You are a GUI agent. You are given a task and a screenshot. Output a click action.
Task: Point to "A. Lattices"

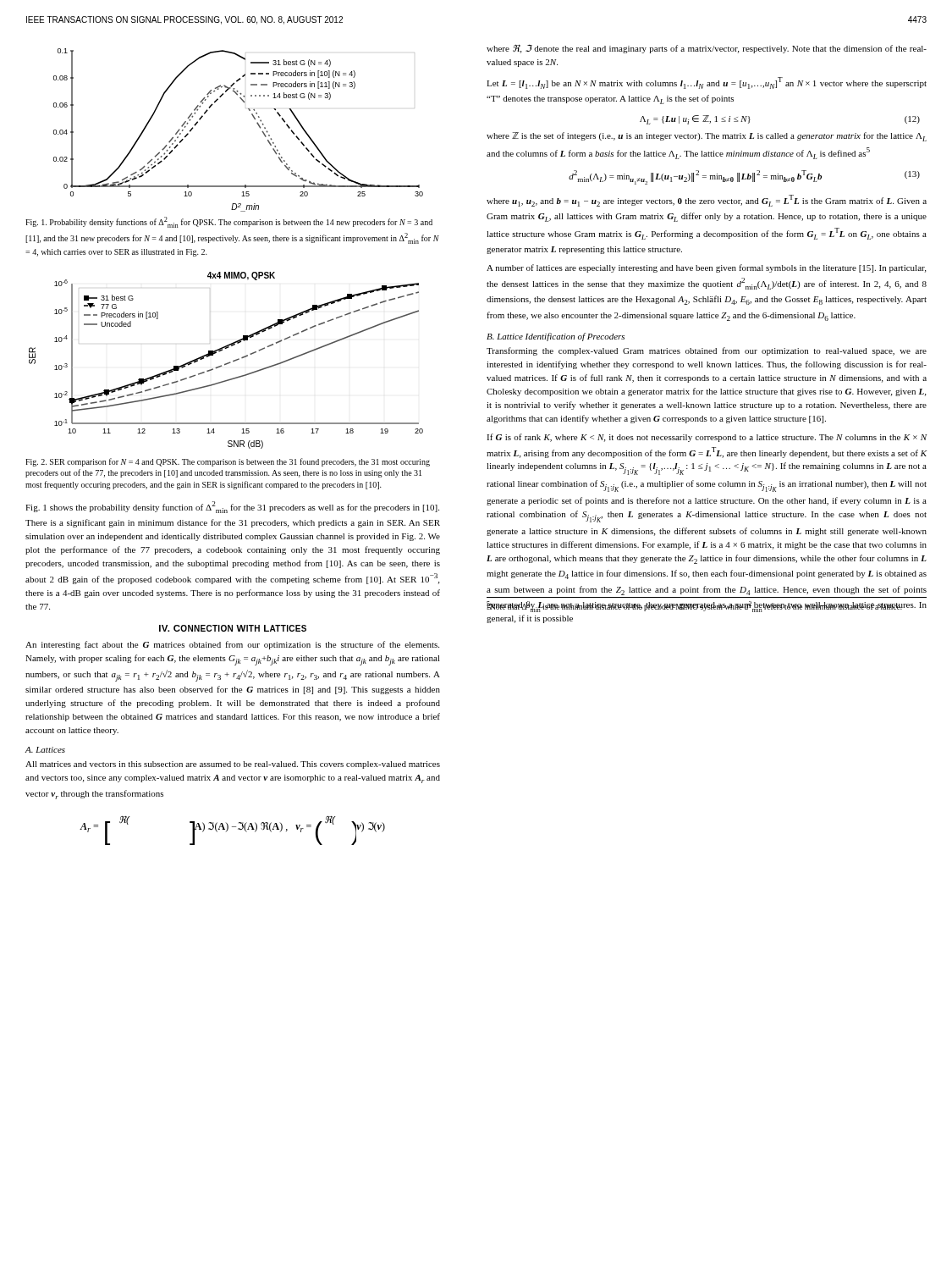click(45, 749)
